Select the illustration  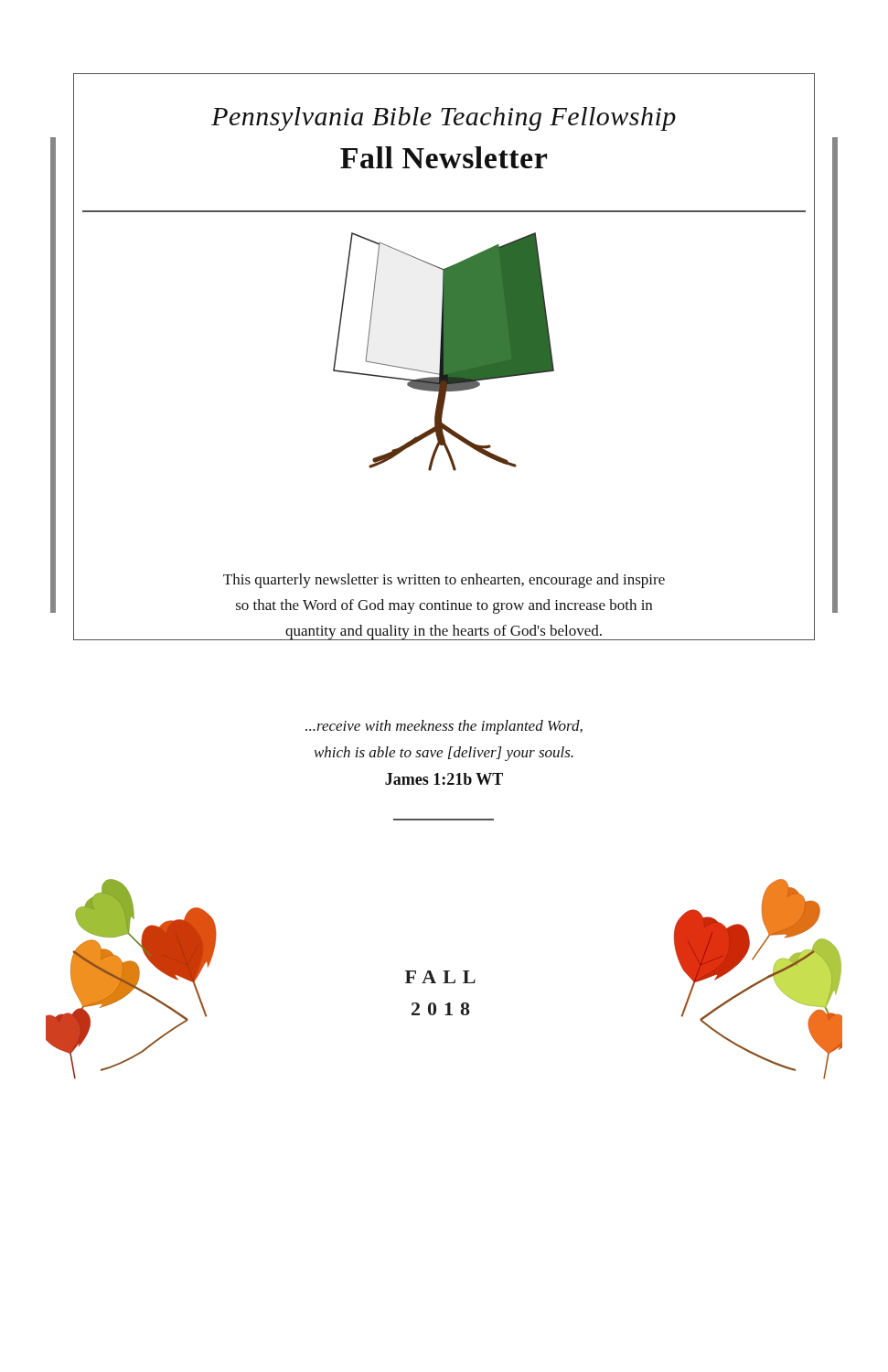point(444,965)
